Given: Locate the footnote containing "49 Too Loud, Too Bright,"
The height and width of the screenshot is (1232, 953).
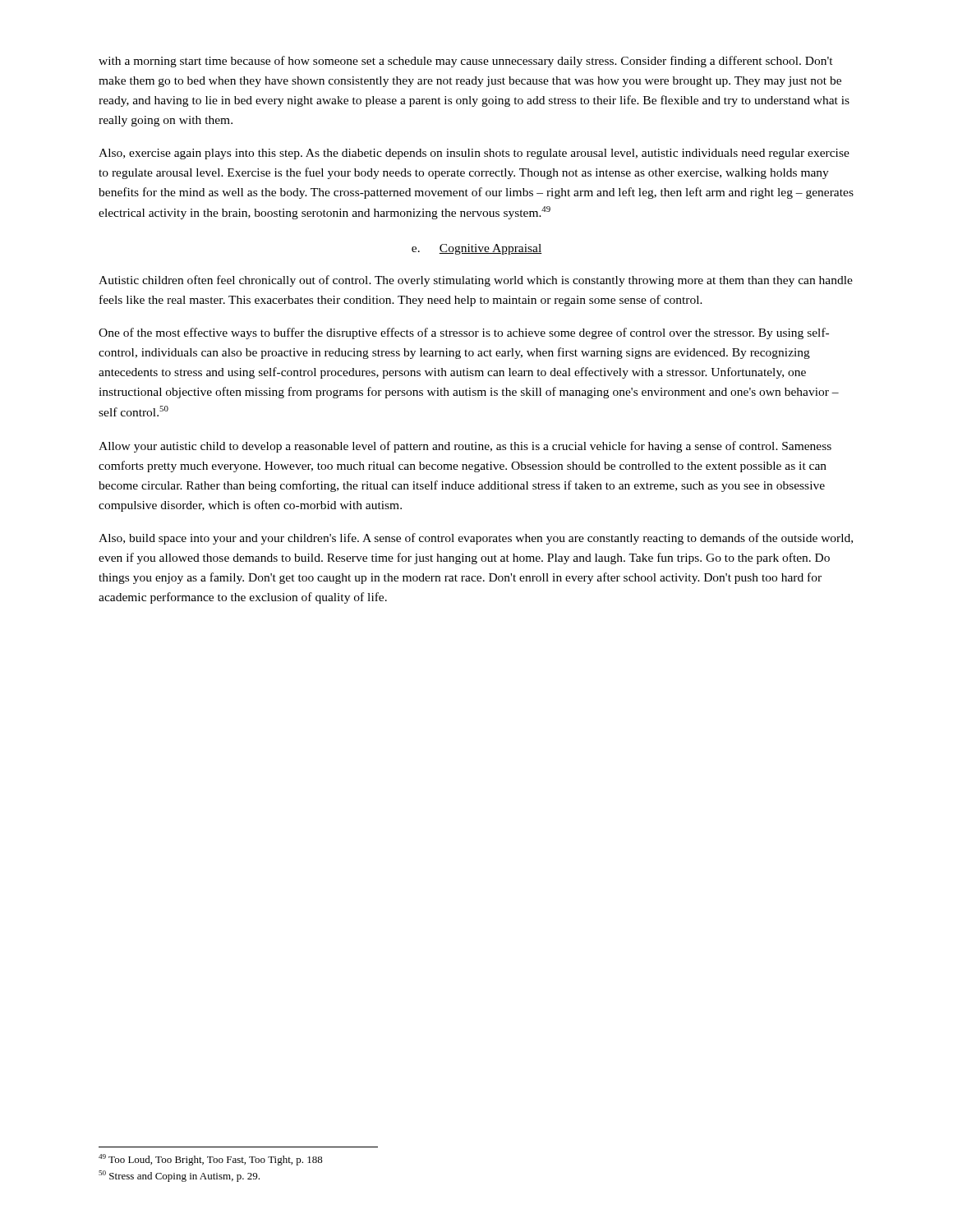Looking at the screenshot, I should point(211,1159).
